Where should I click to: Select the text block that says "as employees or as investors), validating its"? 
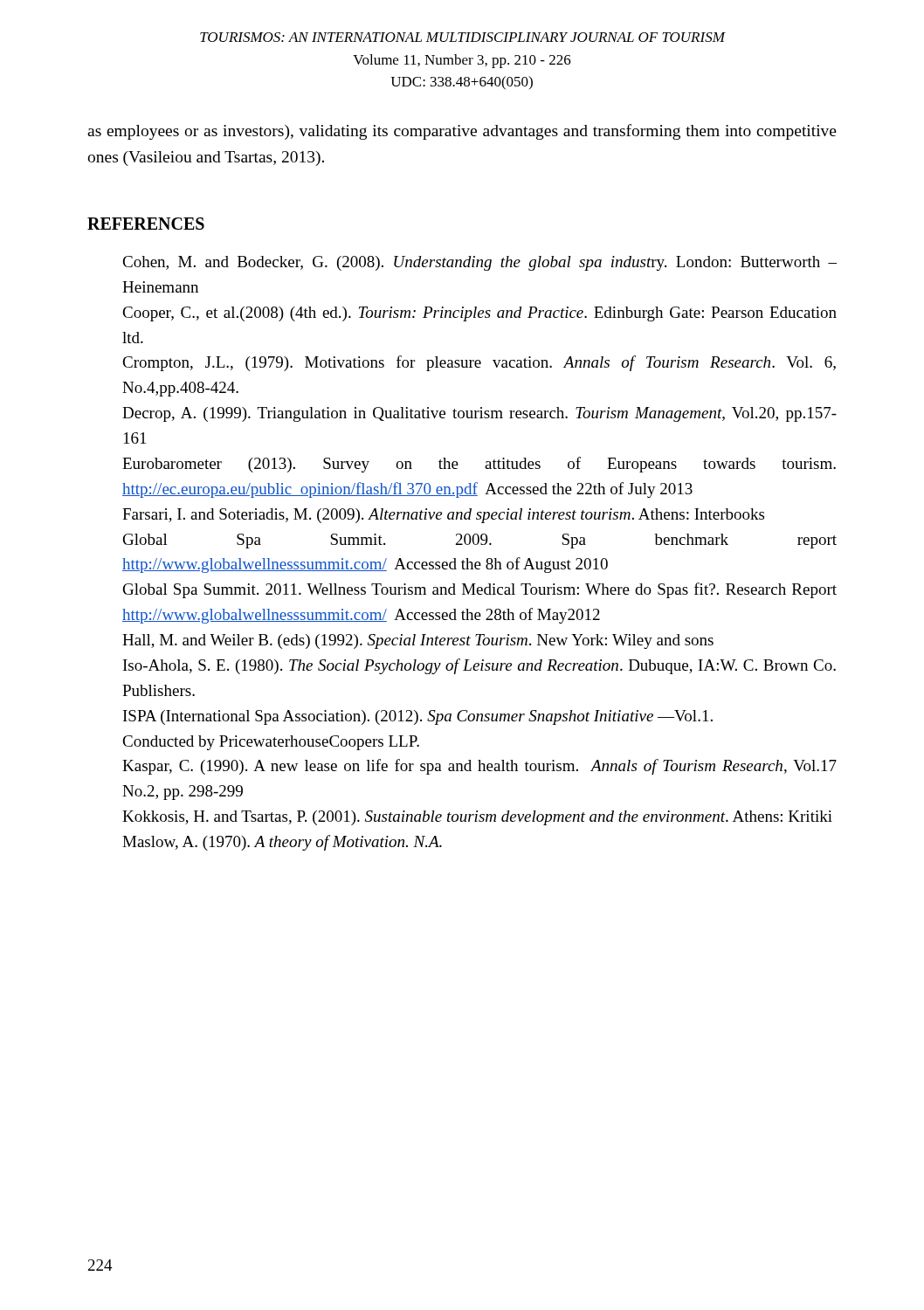(462, 143)
